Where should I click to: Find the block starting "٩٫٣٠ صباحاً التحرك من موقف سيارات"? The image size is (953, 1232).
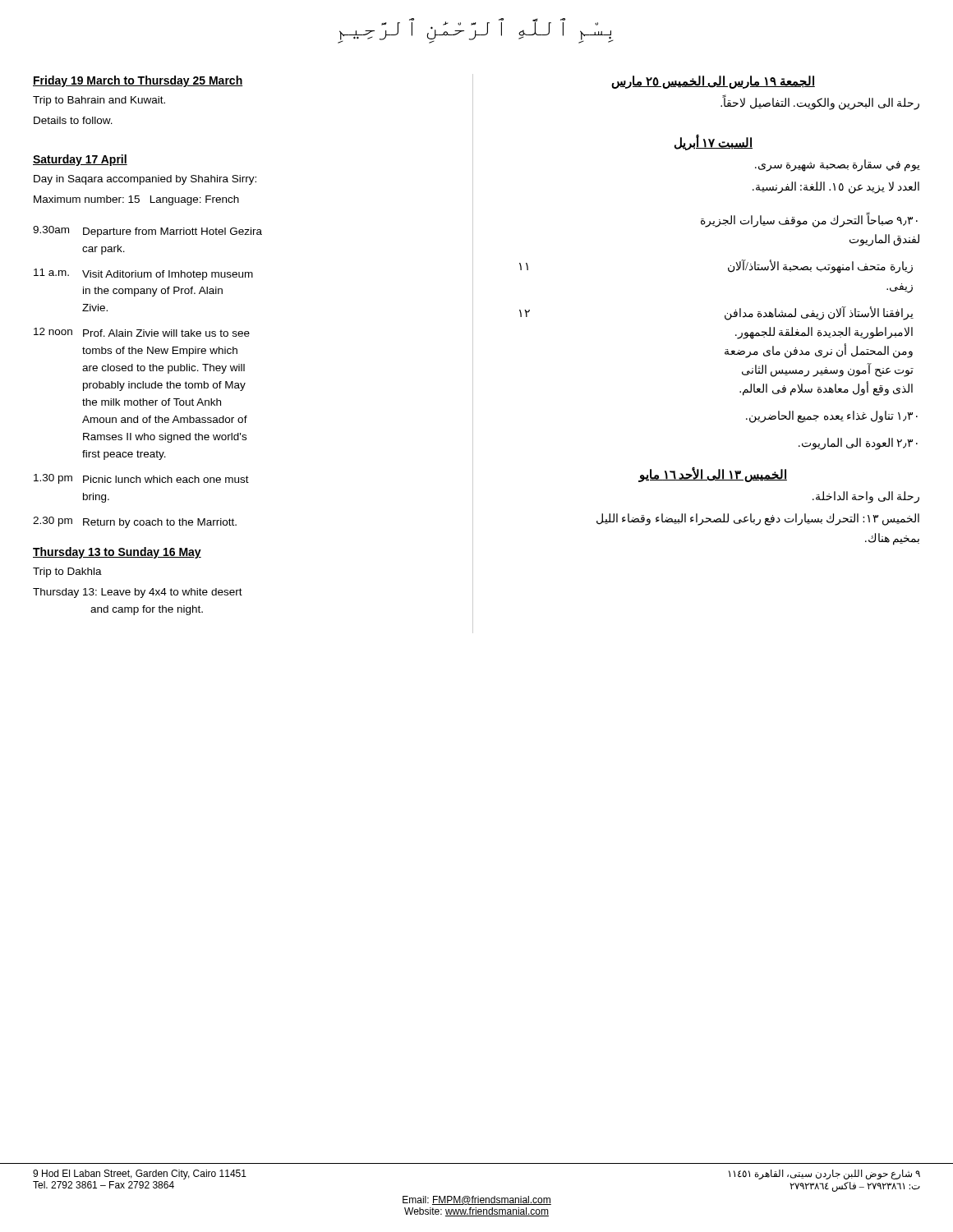coord(810,230)
